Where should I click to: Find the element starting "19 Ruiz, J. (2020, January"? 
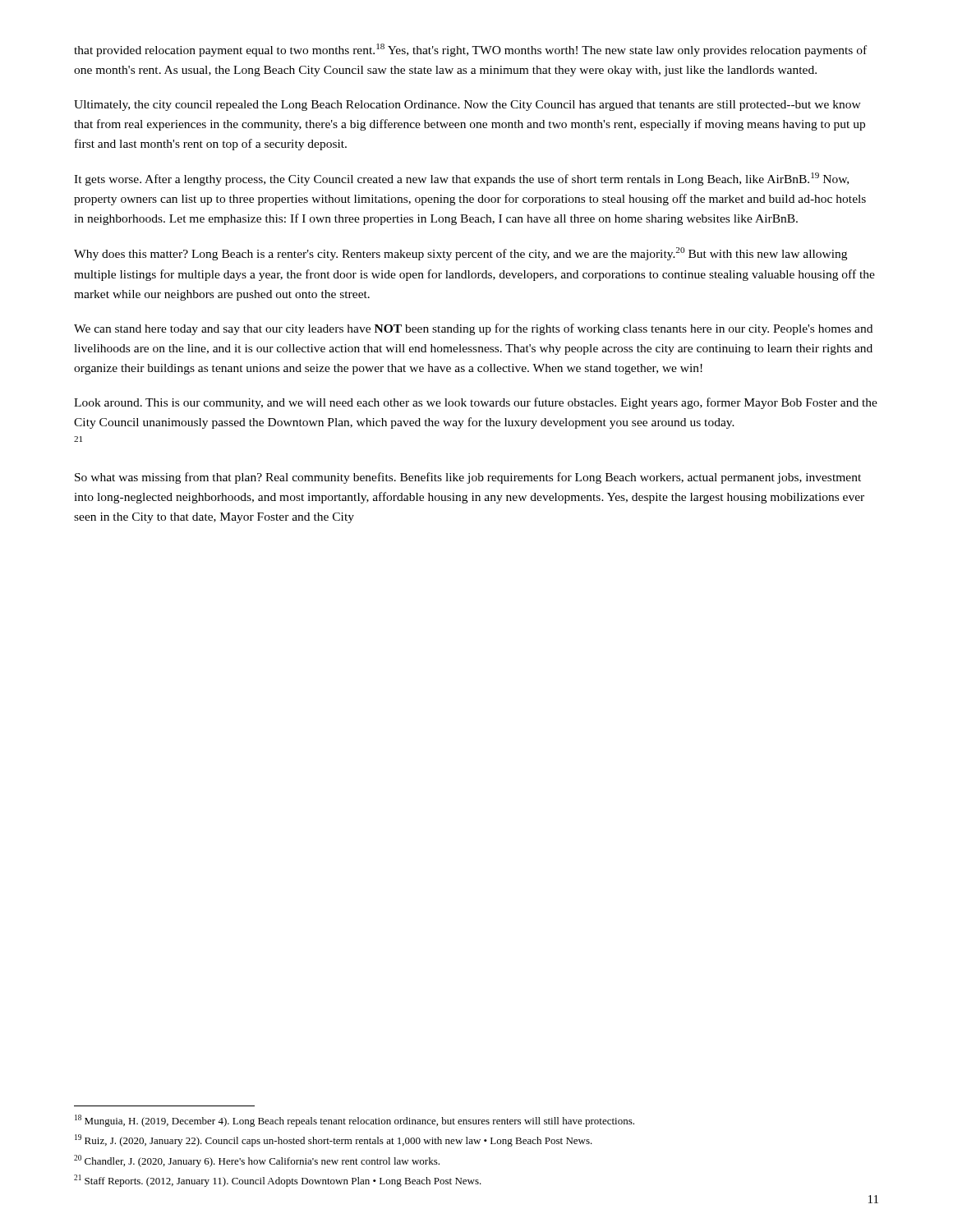333,1141
